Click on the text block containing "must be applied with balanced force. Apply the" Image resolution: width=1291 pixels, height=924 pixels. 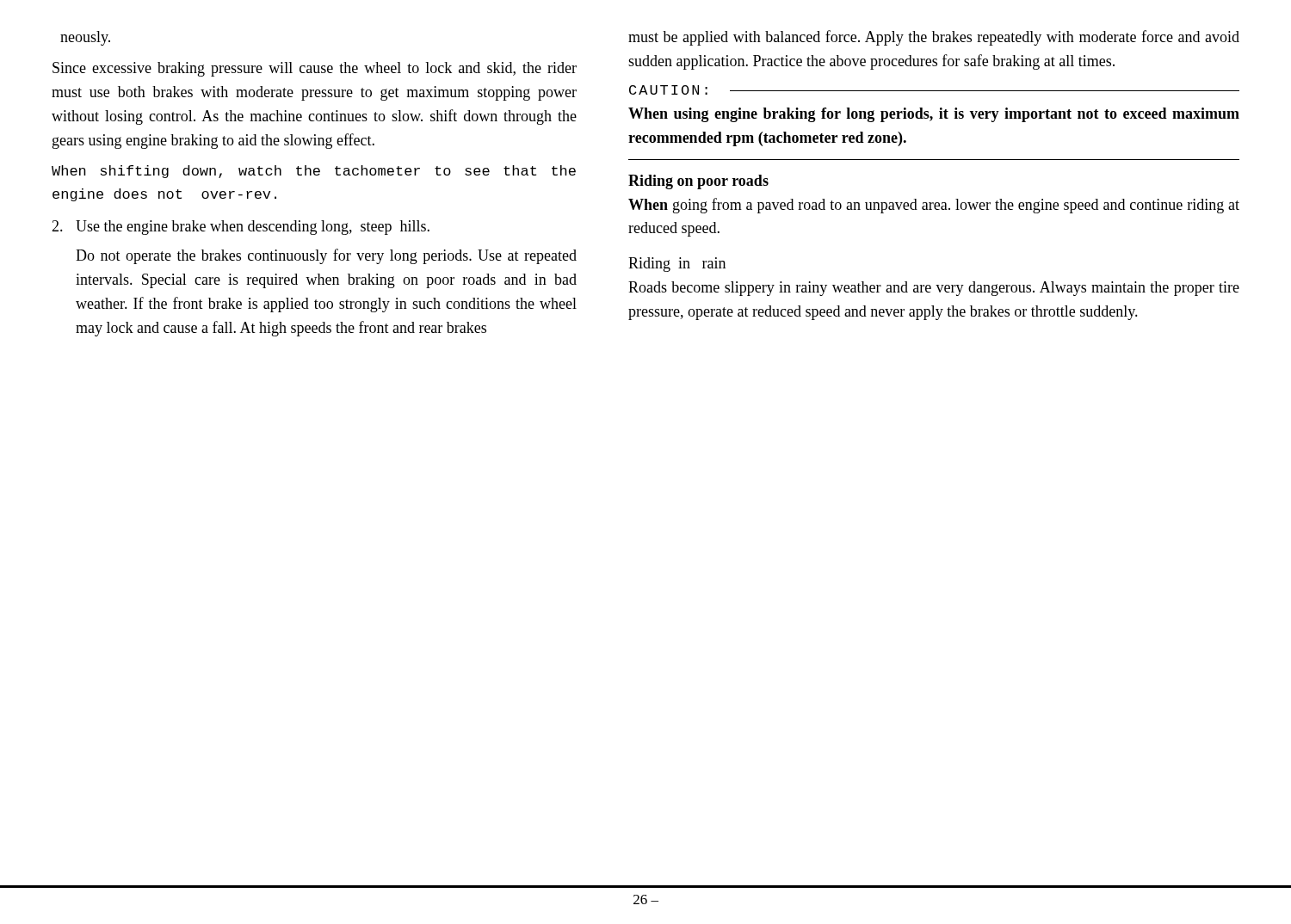point(934,49)
